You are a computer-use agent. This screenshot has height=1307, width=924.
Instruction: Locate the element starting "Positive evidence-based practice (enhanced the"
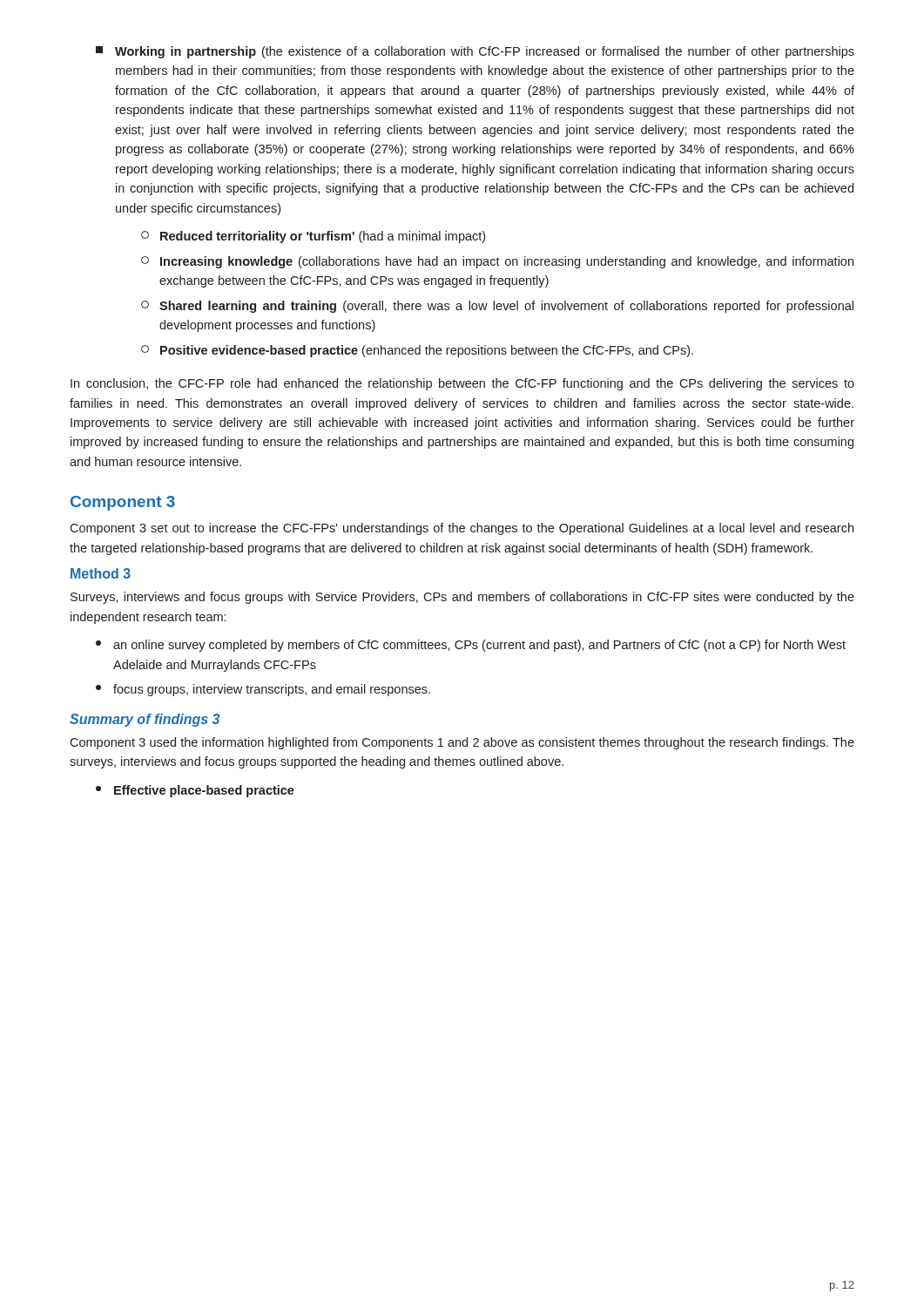click(498, 350)
